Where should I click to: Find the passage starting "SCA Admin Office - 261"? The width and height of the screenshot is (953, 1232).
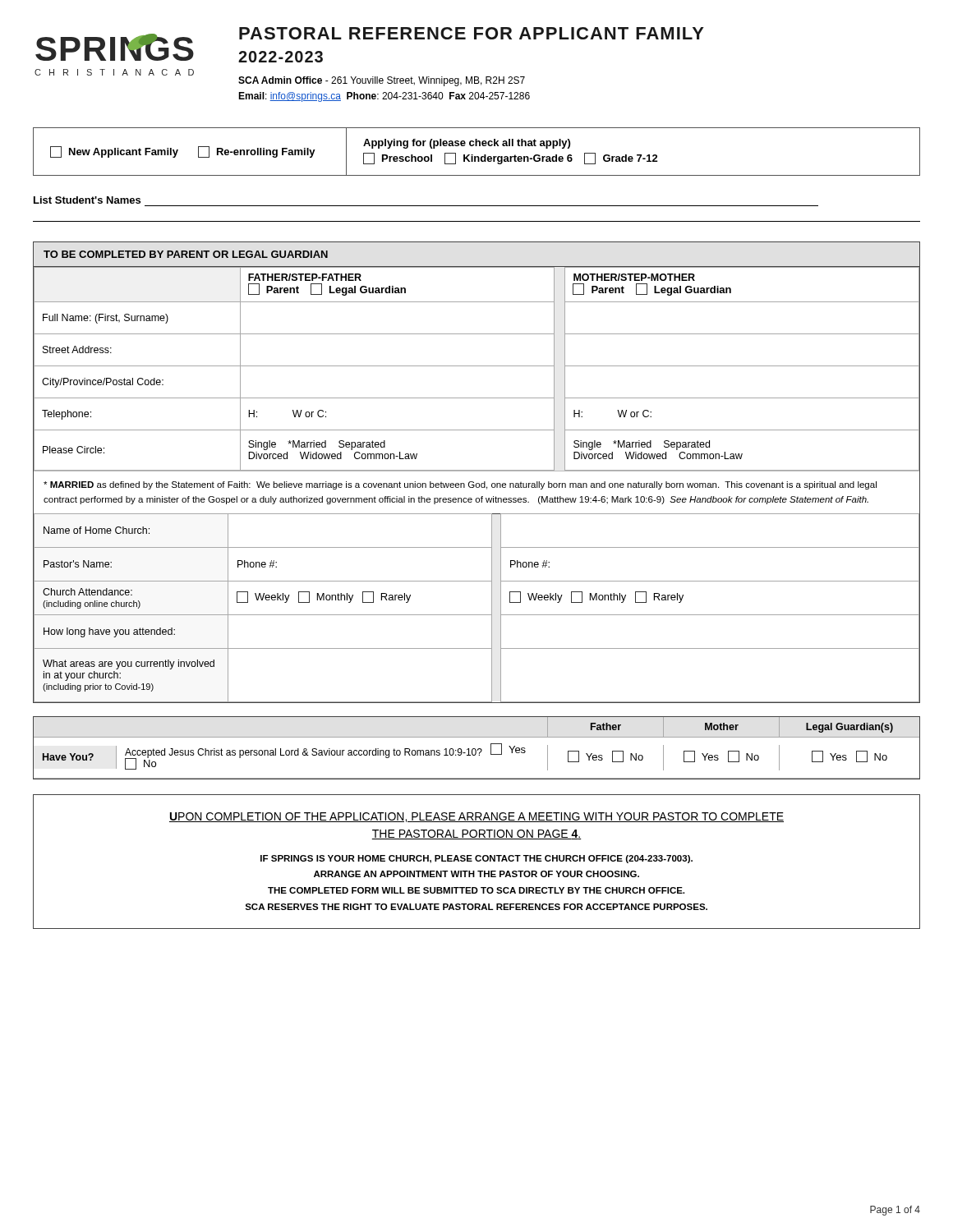[384, 88]
